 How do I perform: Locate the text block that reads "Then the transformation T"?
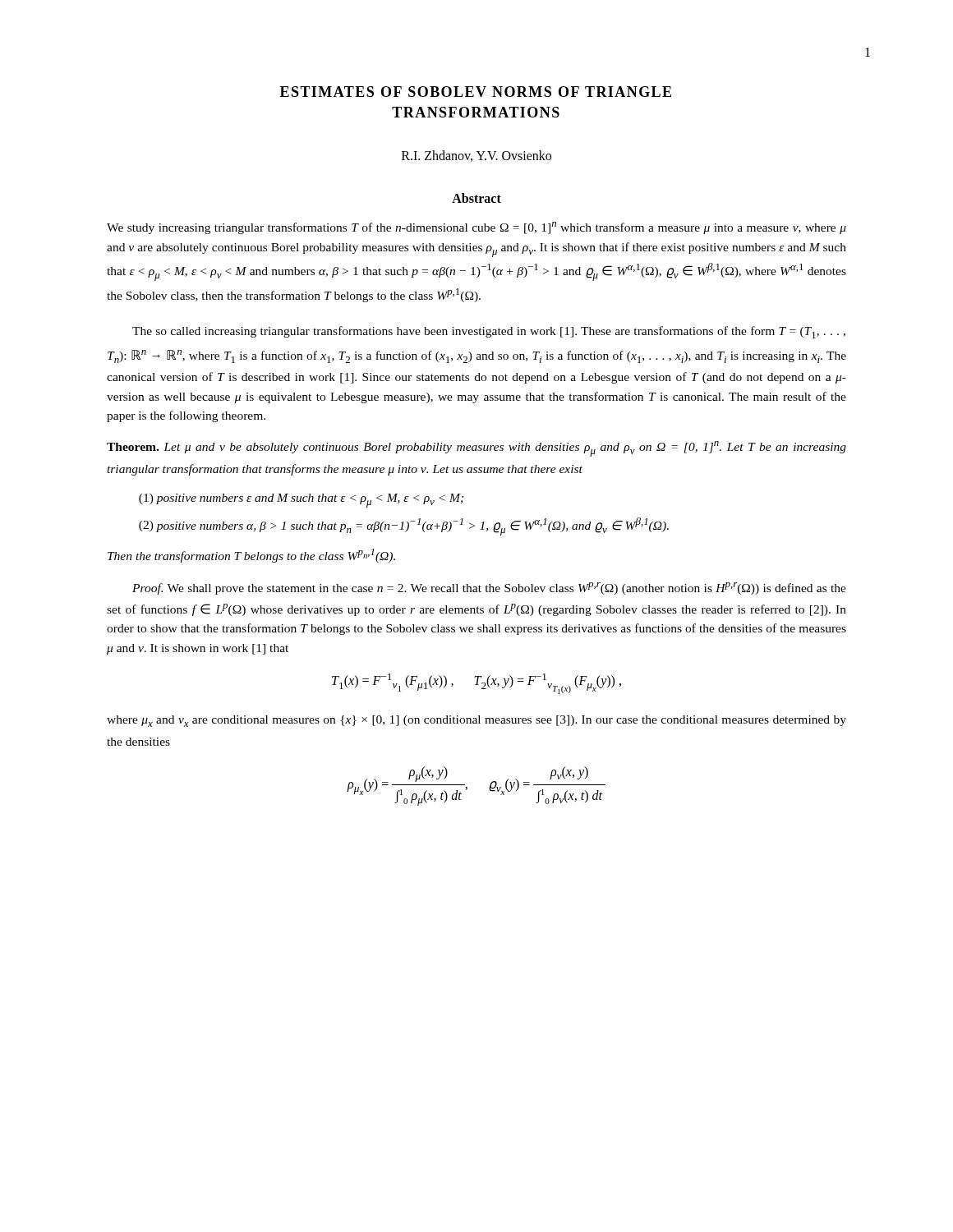click(x=252, y=554)
